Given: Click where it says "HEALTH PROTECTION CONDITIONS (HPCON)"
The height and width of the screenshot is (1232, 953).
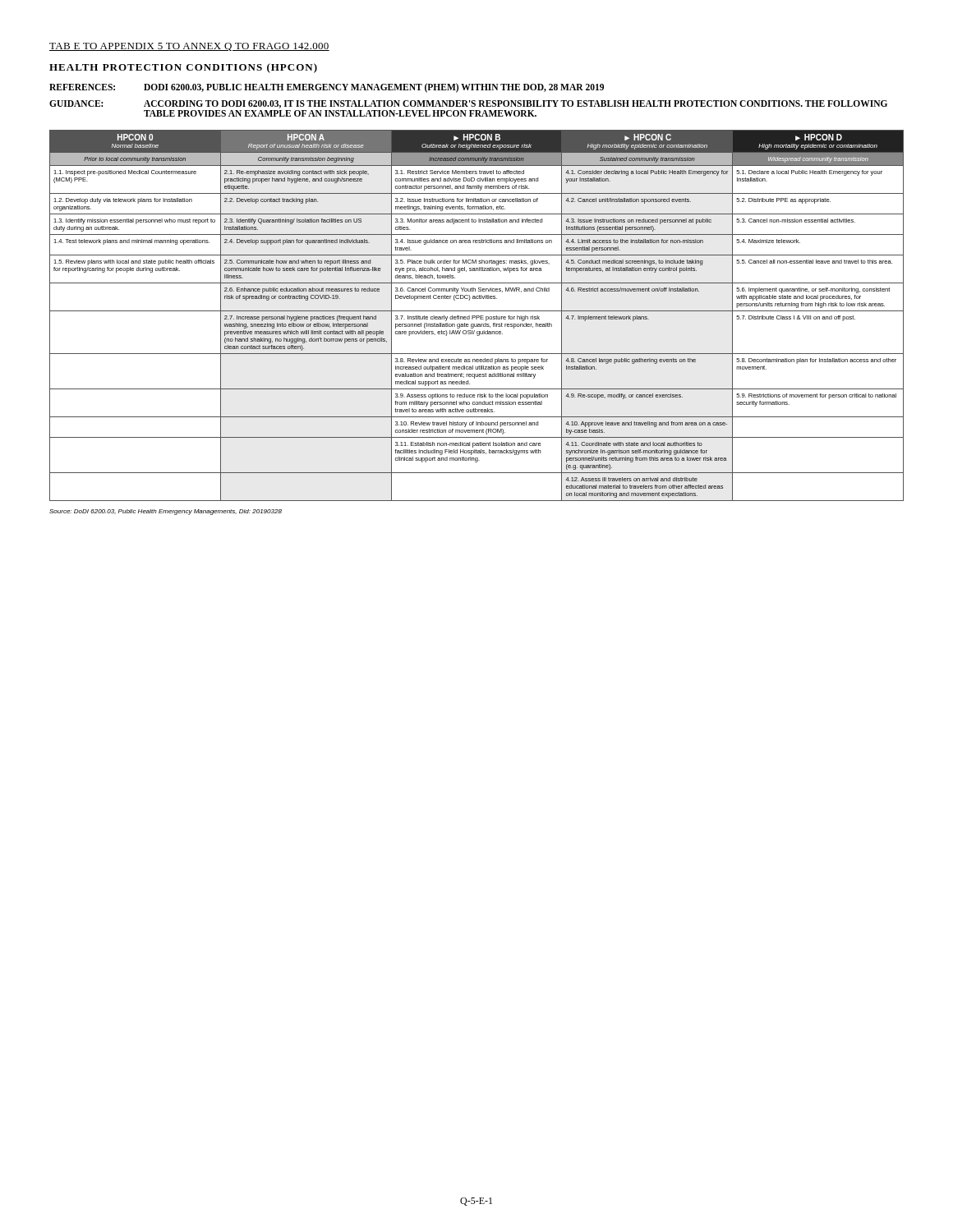Looking at the screenshot, I should pos(184,67).
